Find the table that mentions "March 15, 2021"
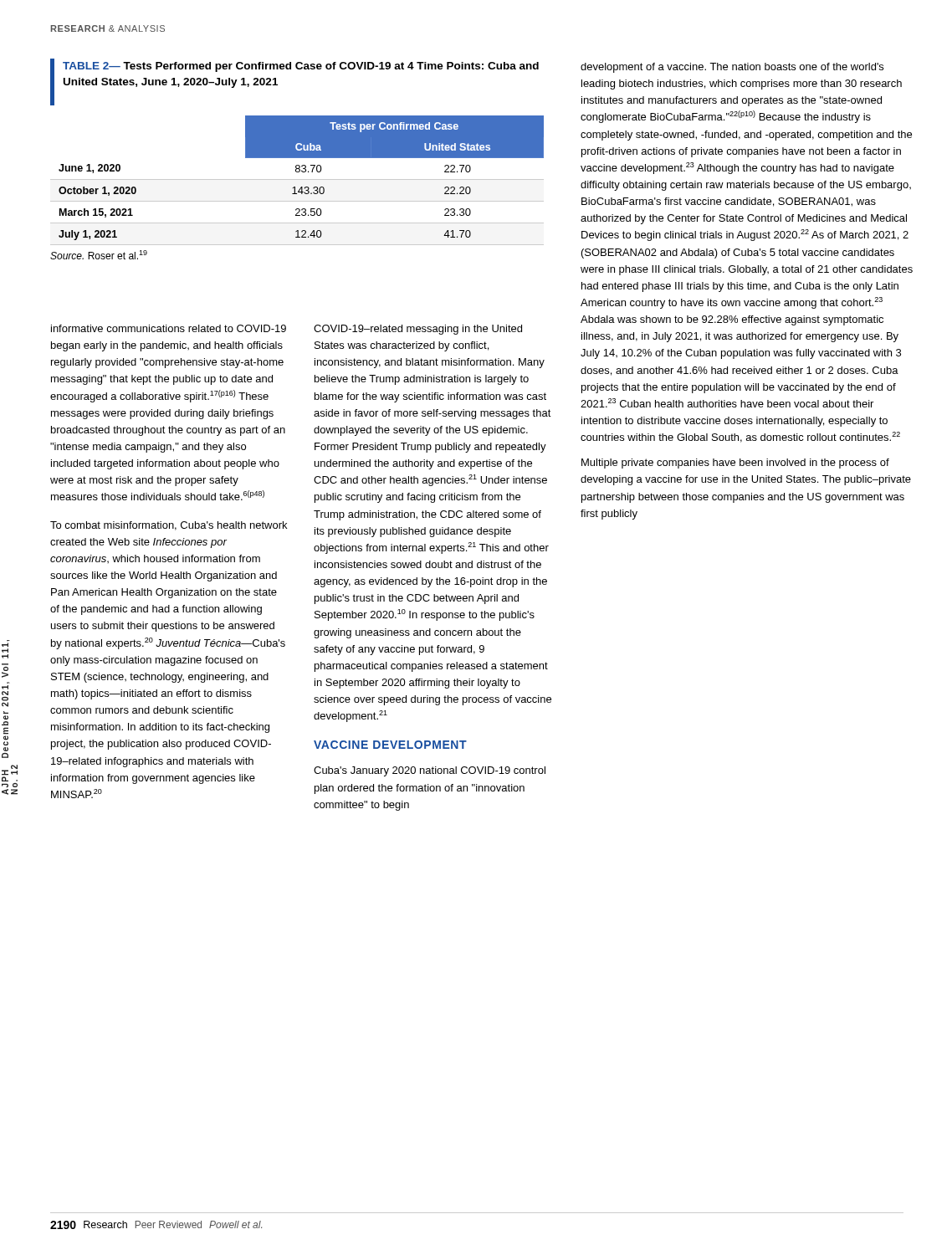The width and height of the screenshot is (952, 1255). [297, 180]
